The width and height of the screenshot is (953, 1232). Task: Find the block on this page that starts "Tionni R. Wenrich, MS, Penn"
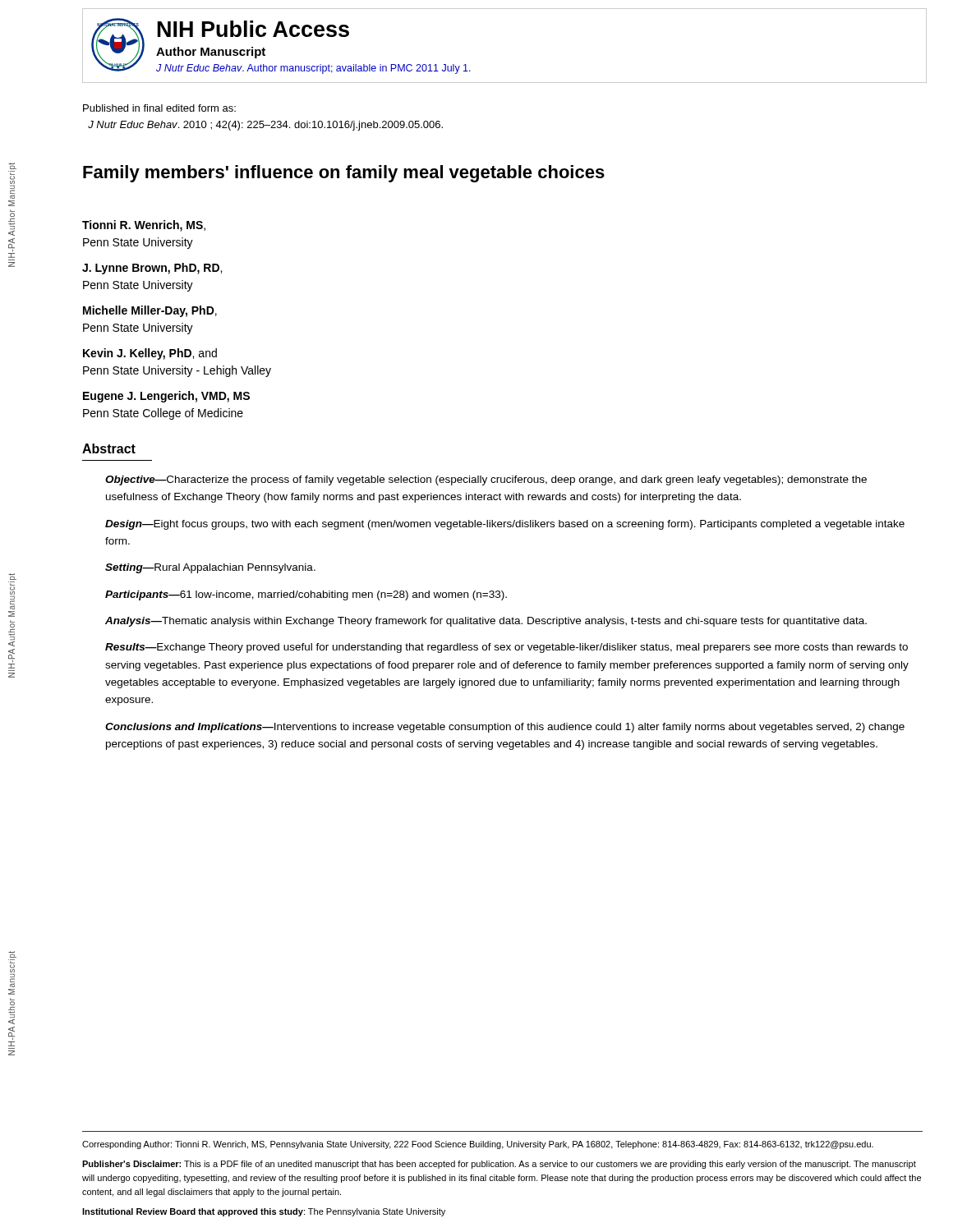click(144, 234)
